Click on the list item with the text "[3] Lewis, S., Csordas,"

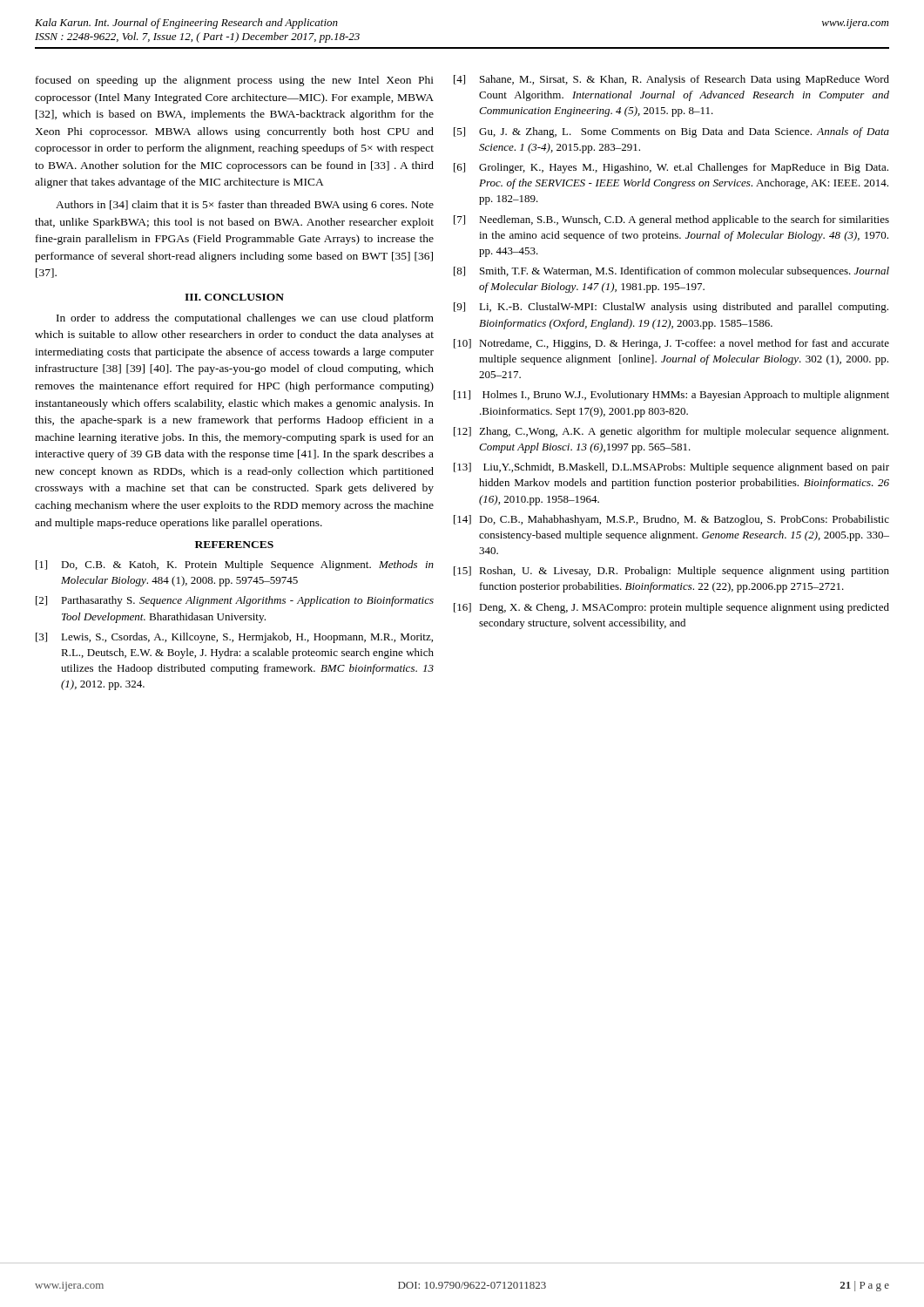234,661
